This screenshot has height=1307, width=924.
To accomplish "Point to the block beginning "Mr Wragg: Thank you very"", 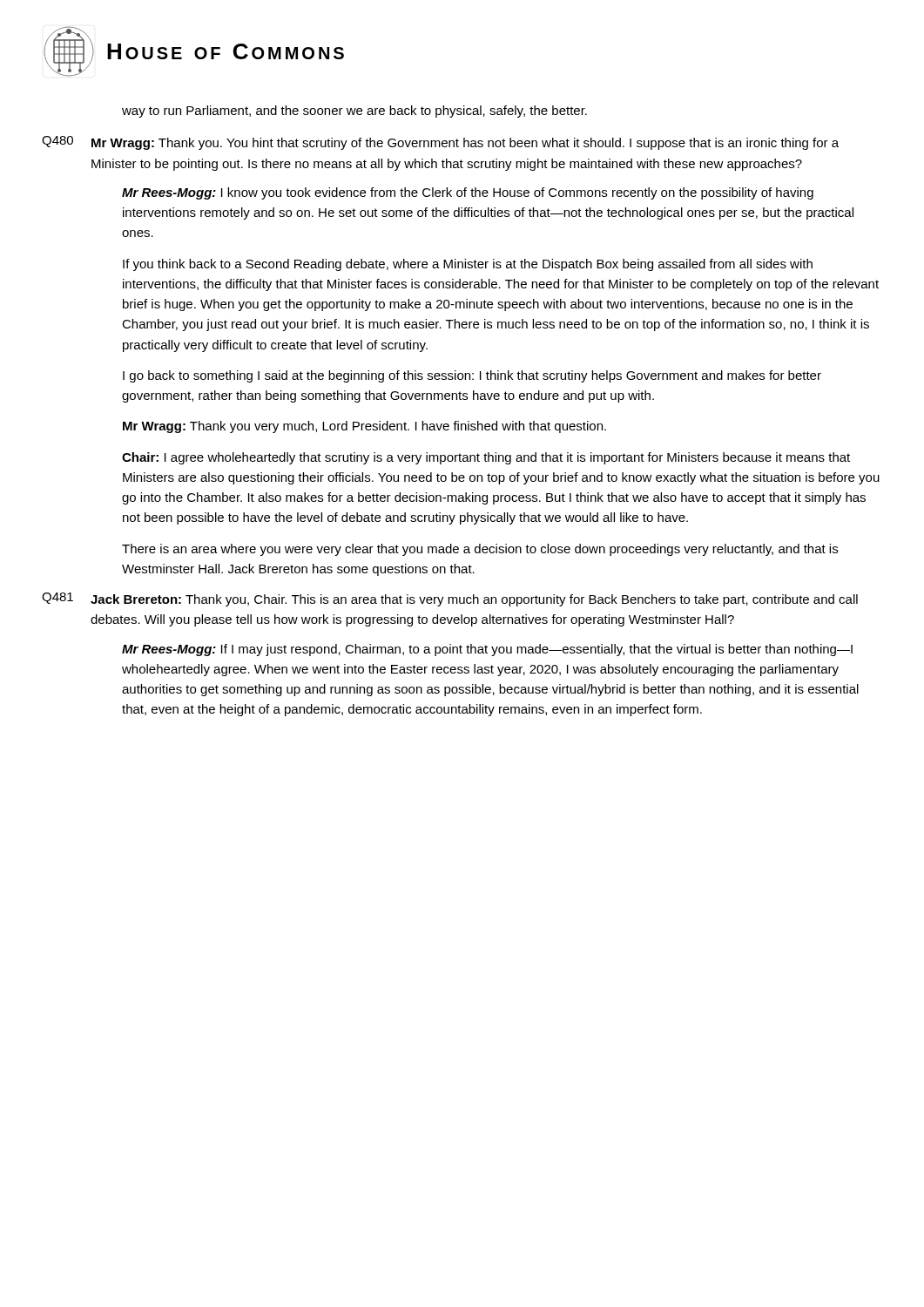I will coord(365,426).
